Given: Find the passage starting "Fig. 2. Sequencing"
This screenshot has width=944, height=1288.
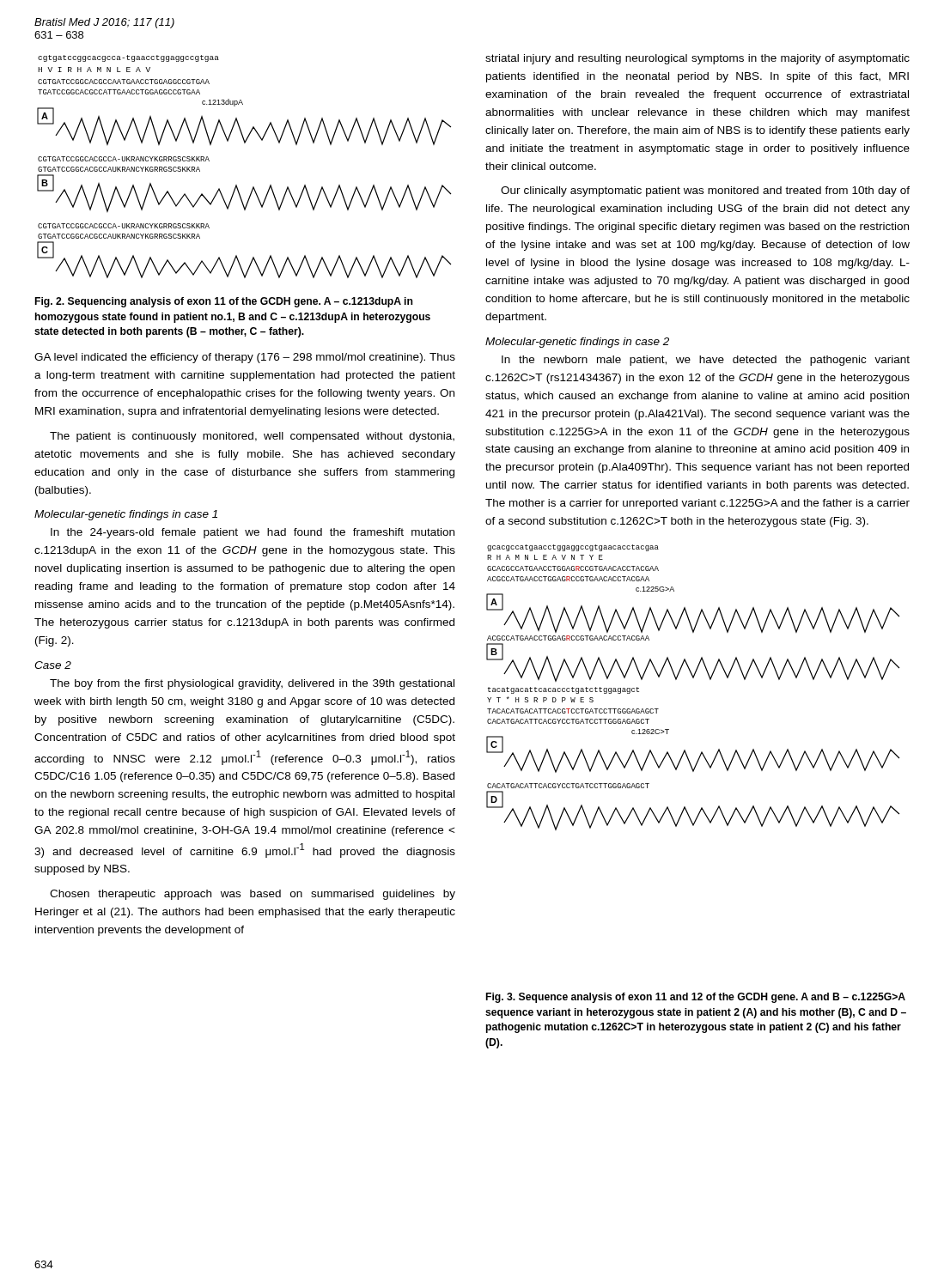Looking at the screenshot, I should [233, 317].
